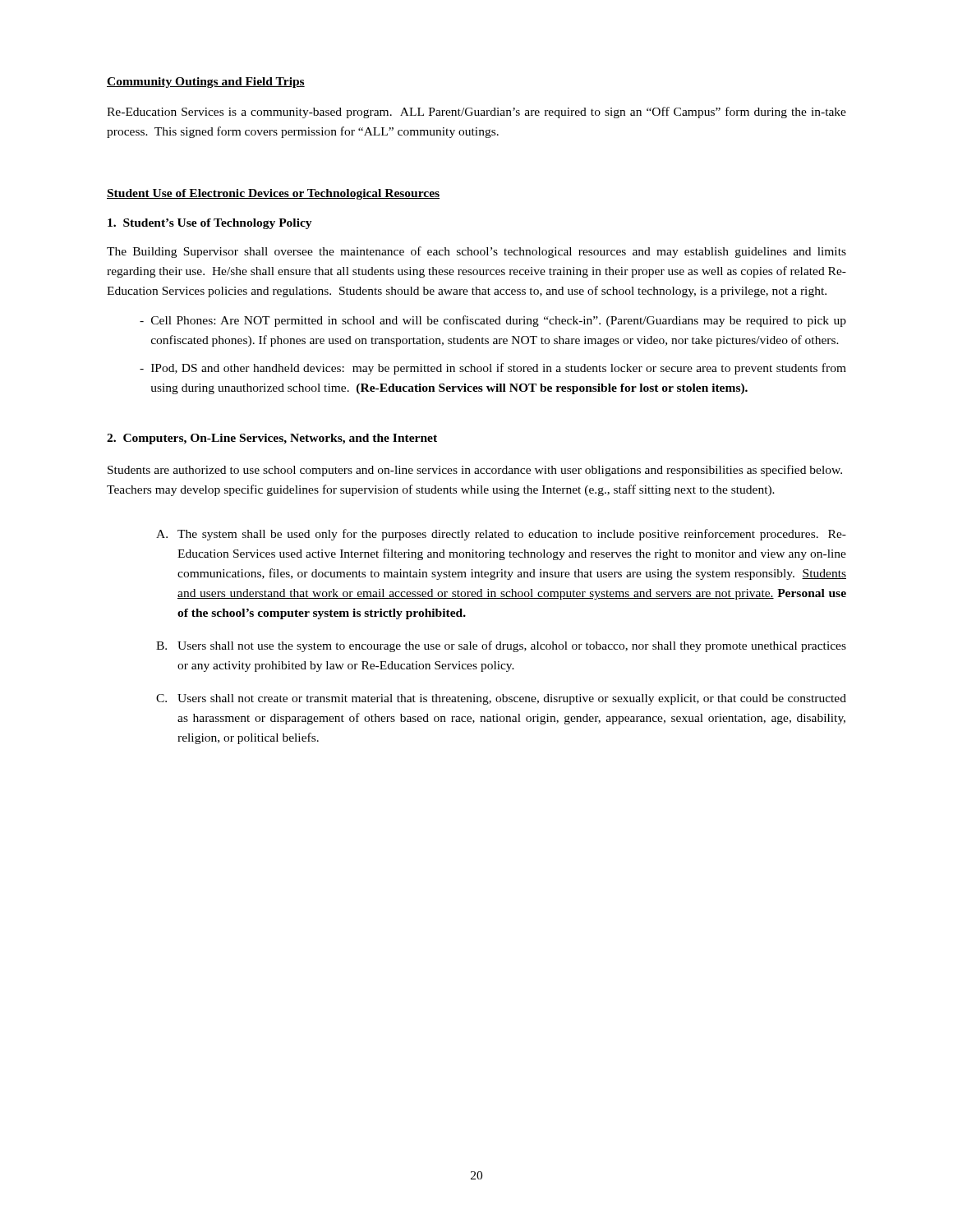Click on the list item with the text "C. Users shall not create"

(501, 718)
